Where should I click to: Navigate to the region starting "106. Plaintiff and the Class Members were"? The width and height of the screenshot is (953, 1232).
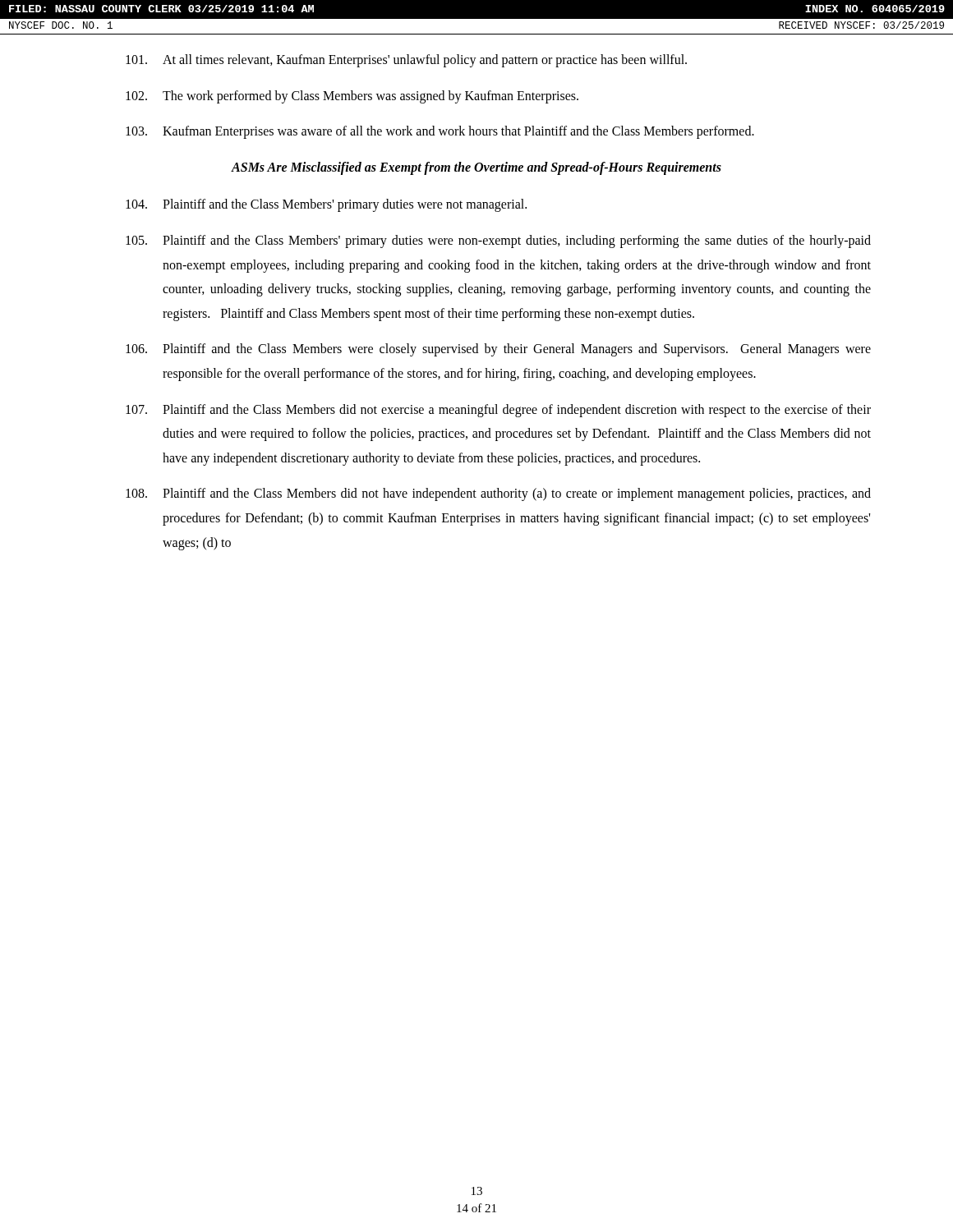click(476, 361)
